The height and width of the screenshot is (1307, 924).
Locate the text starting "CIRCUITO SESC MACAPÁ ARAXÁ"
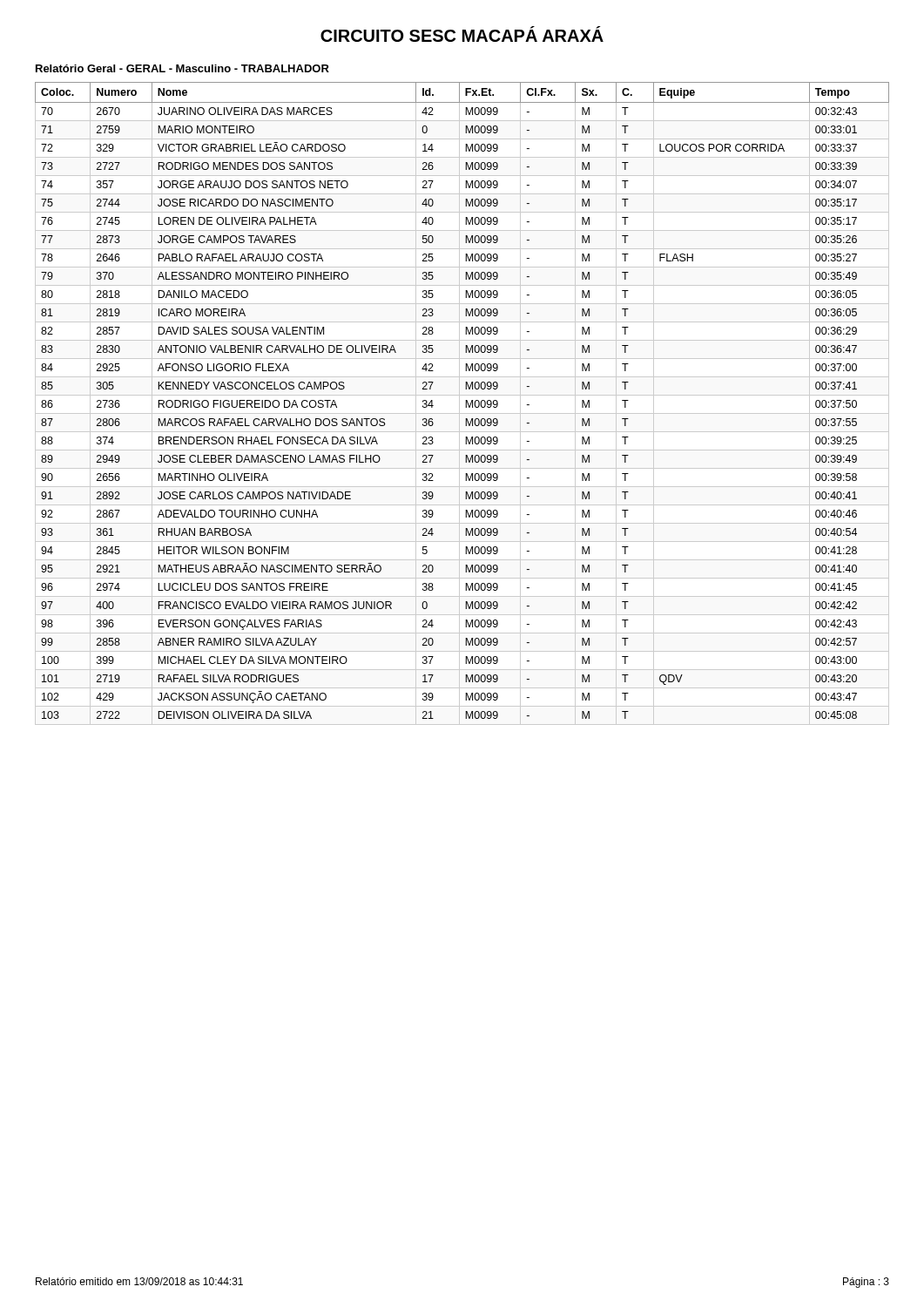click(x=462, y=36)
